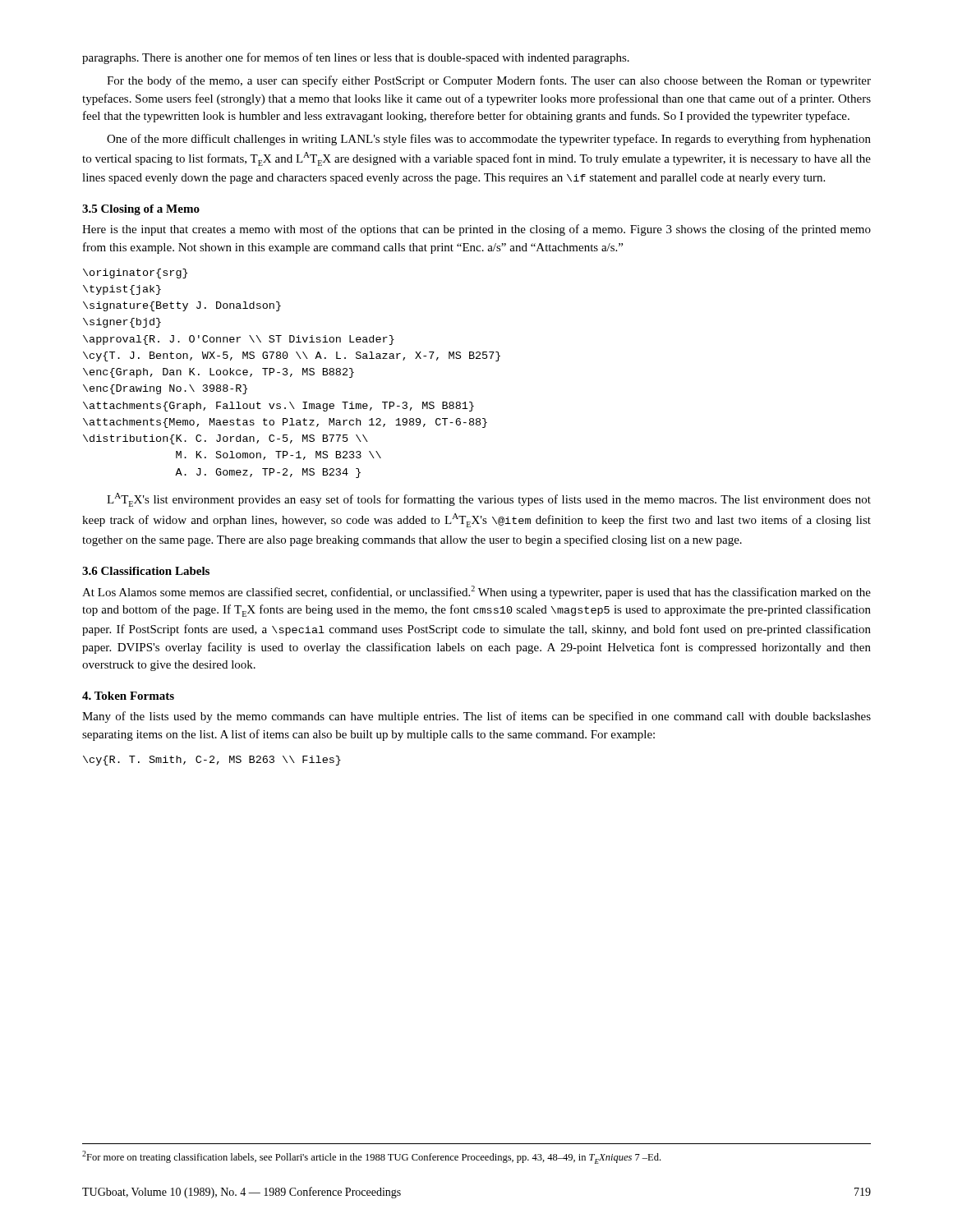
Task: Find the block on this page that starts "LATEX's list environment provides an"
Action: click(x=476, y=519)
